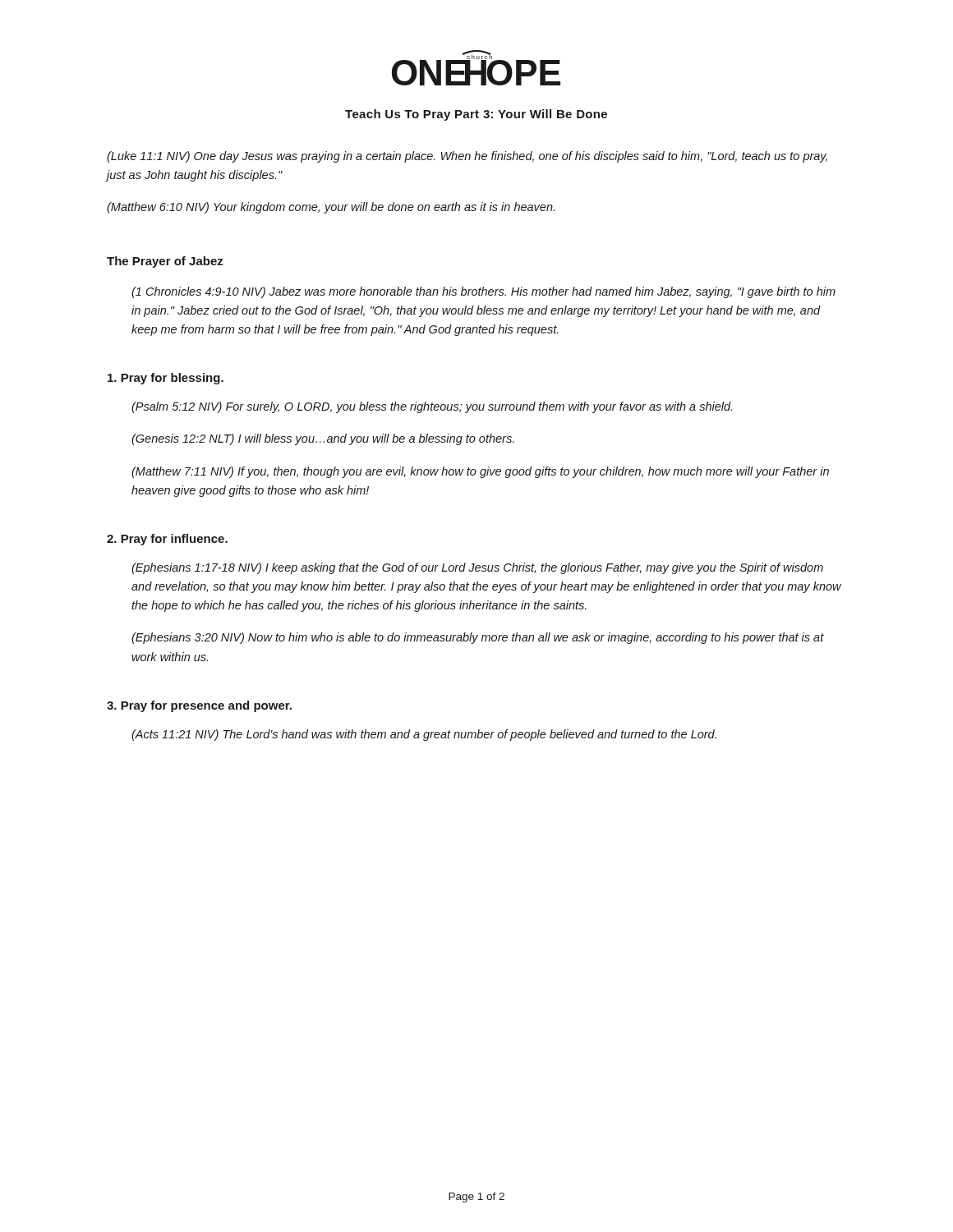Click on the title that reads "Teach Us To Pray Part"
Image resolution: width=953 pixels, height=1232 pixels.
click(476, 114)
